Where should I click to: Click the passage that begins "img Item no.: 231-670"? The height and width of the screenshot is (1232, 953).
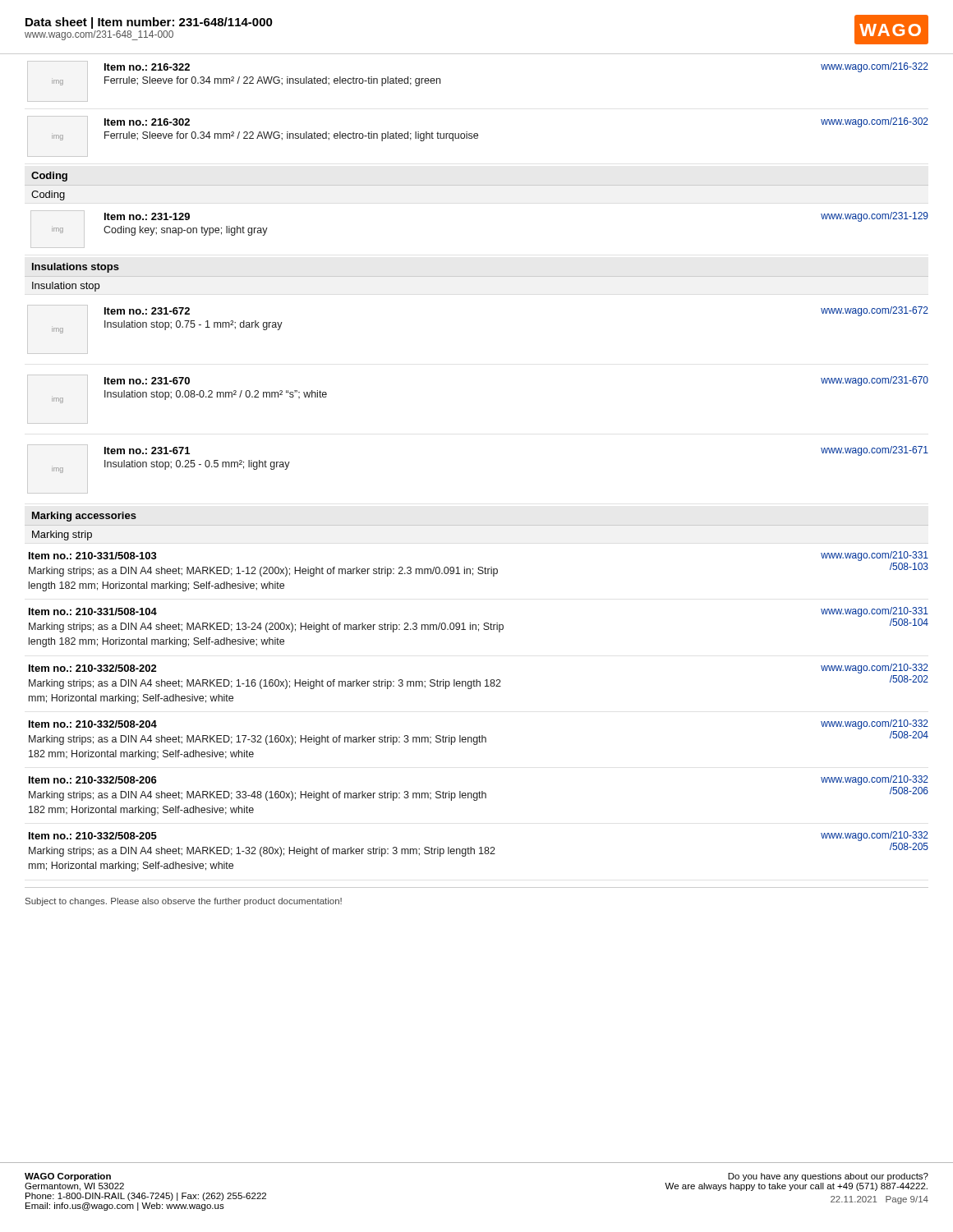[x=177, y=397]
